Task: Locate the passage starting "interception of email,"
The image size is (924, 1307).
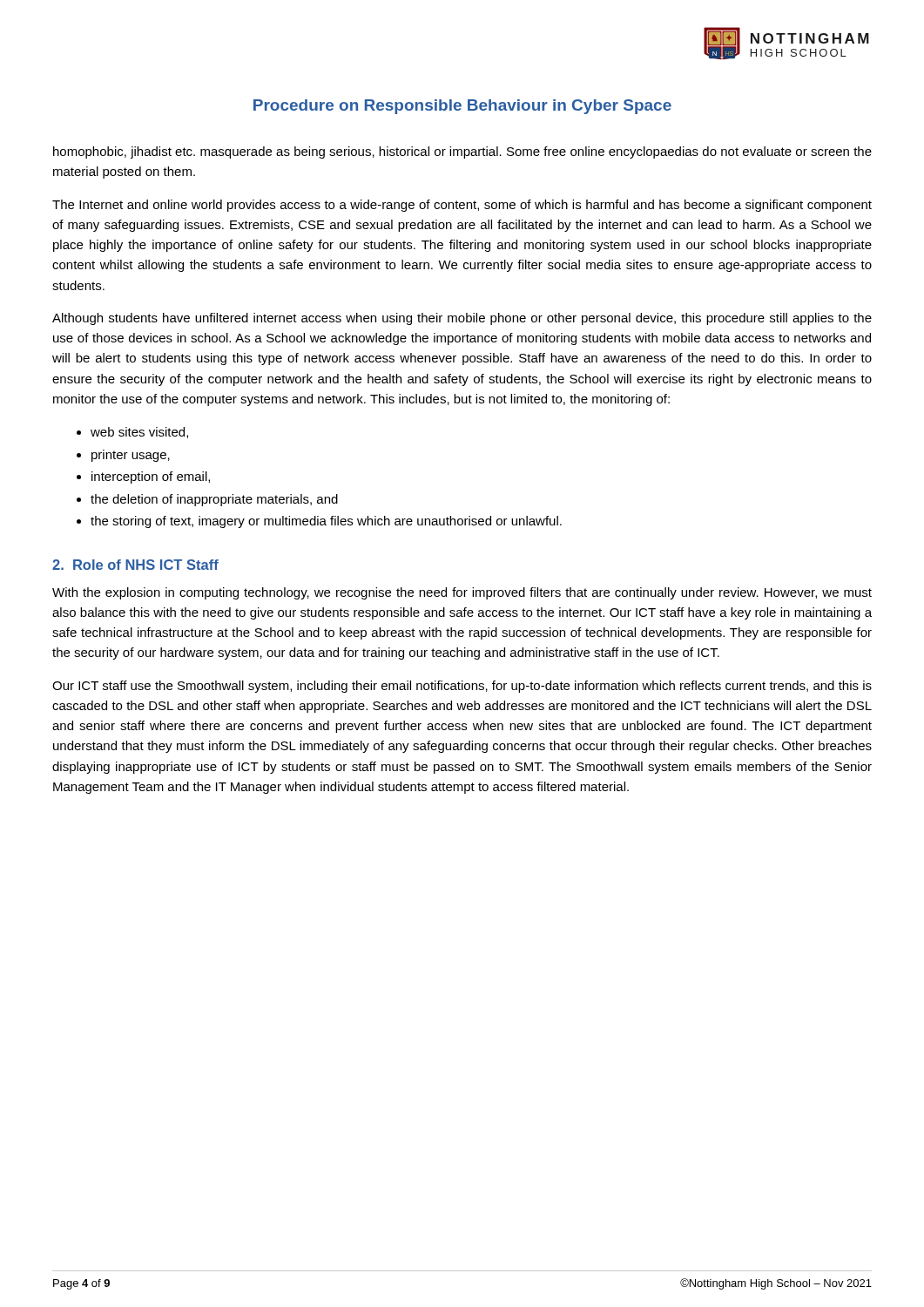Action: click(x=151, y=476)
